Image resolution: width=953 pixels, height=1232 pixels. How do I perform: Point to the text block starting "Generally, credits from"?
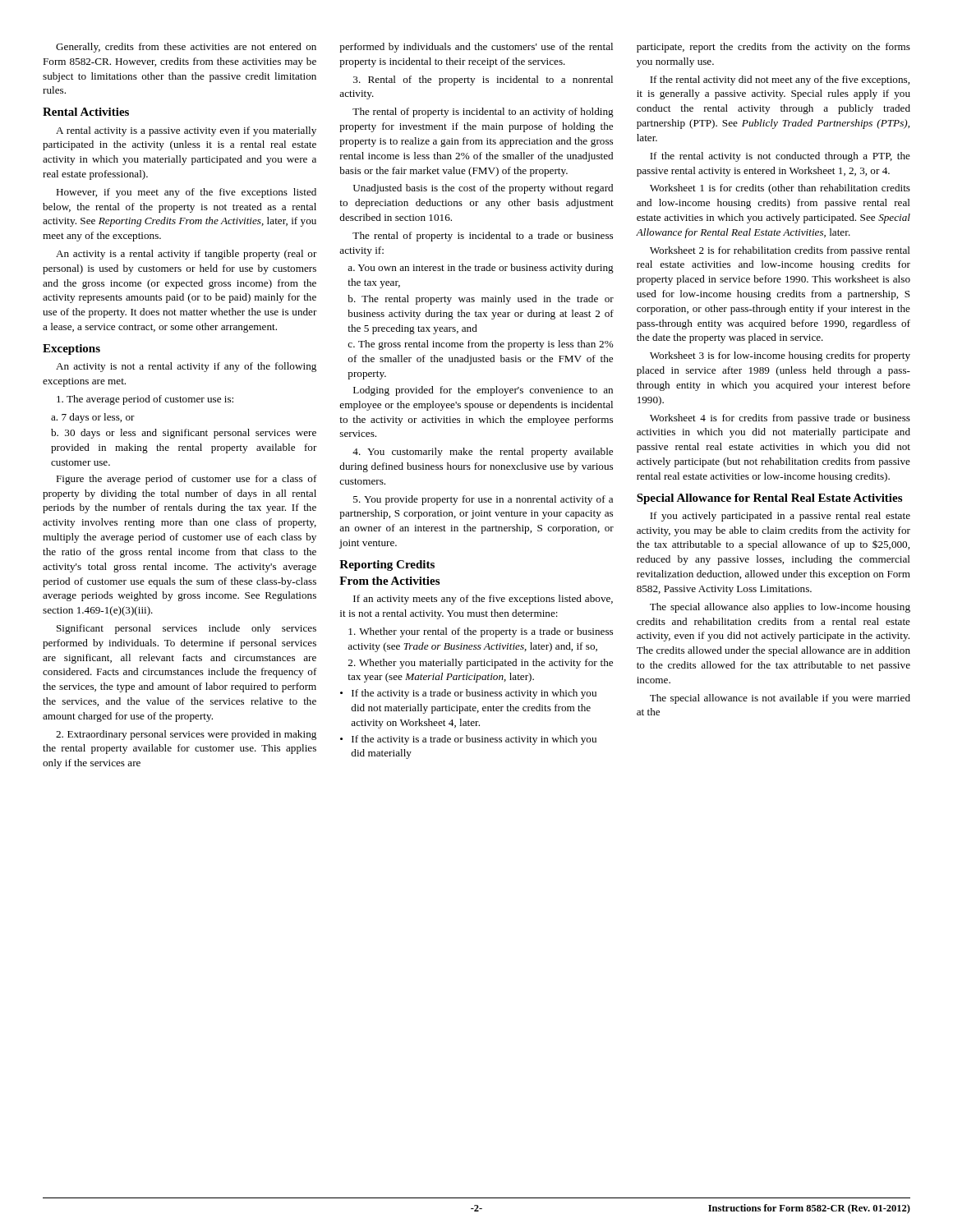(180, 69)
